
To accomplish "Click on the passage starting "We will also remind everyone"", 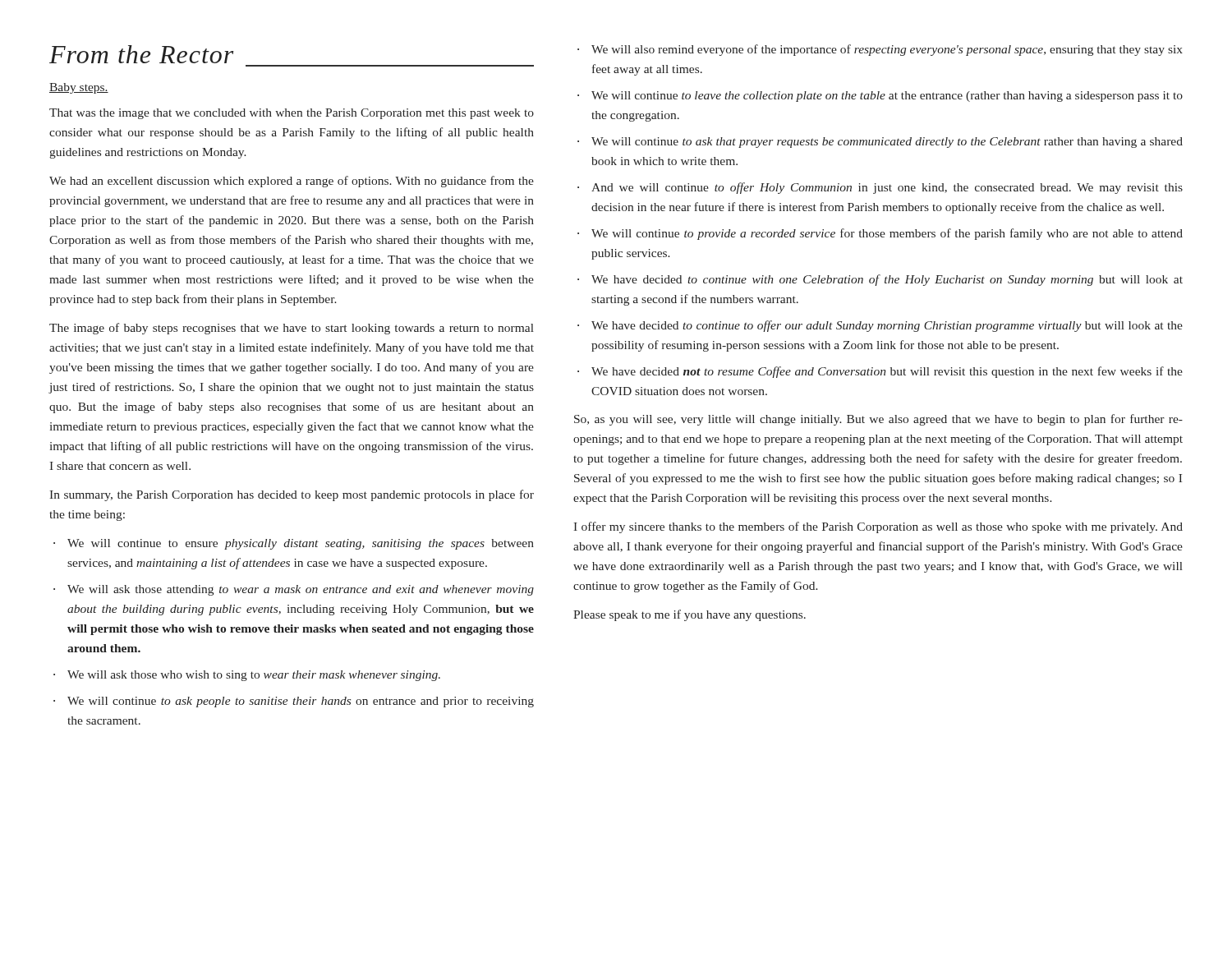I will [x=887, y=59].
